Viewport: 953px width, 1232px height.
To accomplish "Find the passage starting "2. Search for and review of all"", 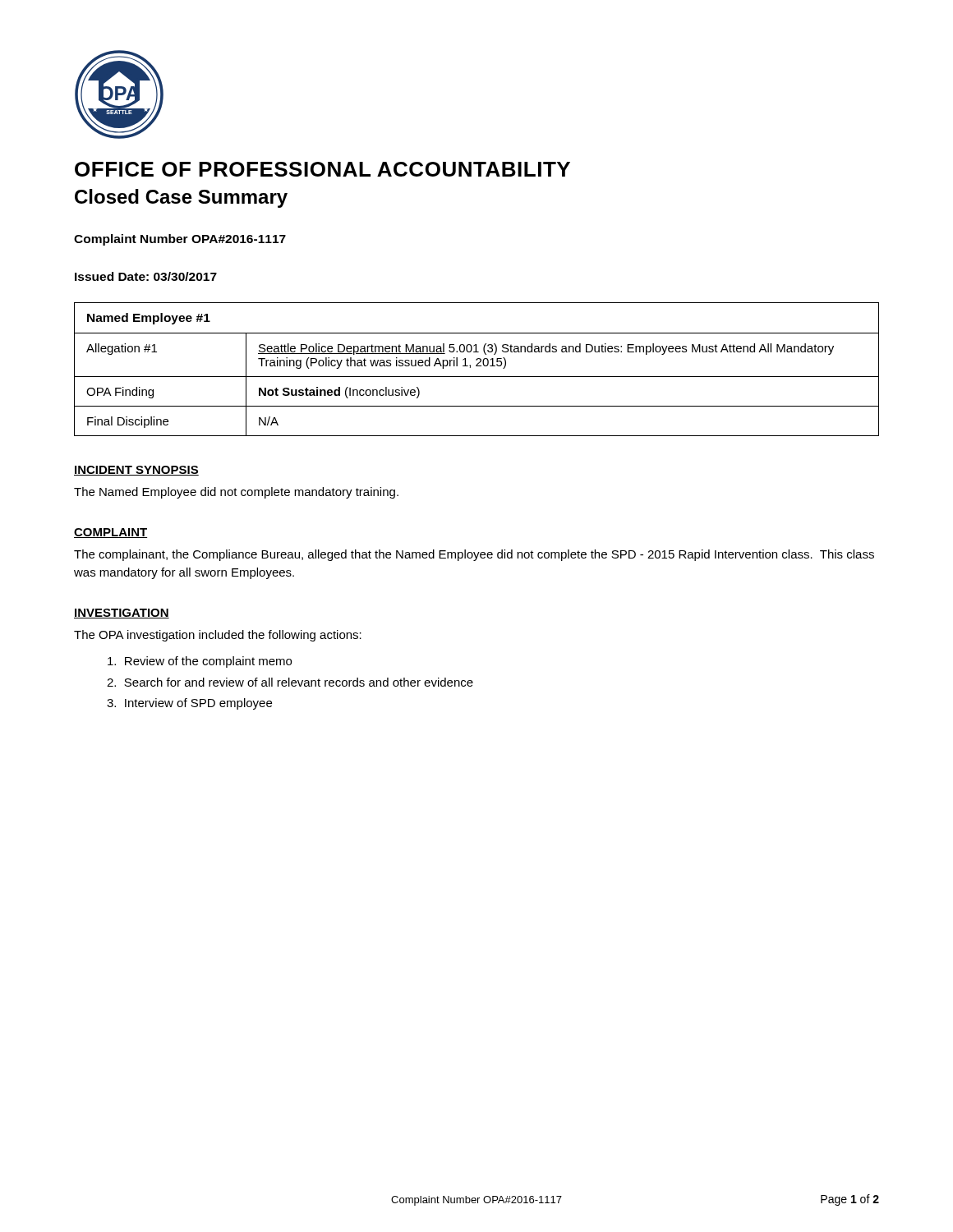I will coord(290,682).
